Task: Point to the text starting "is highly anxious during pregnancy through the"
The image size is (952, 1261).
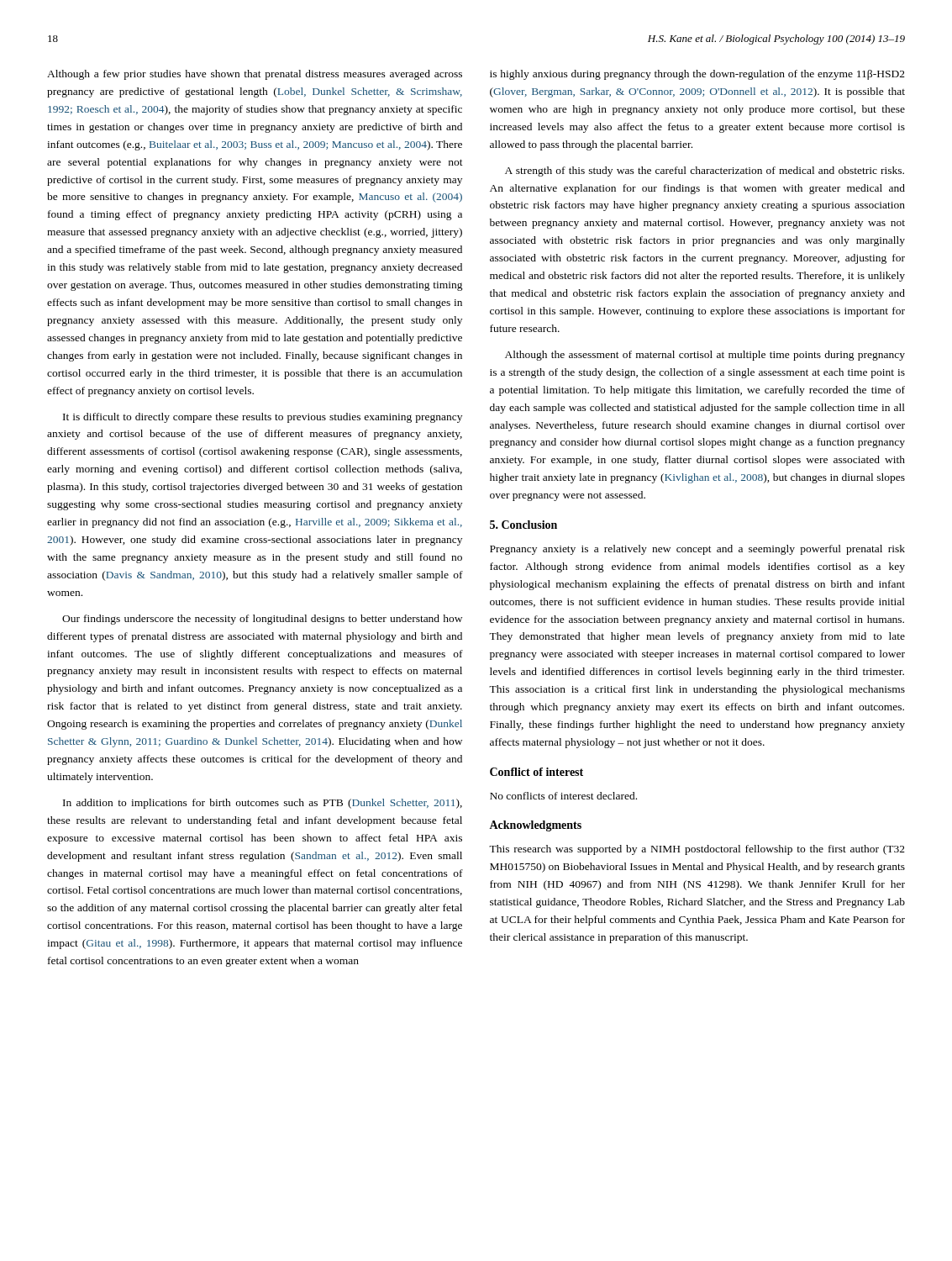Action: [x=697, y=110]
